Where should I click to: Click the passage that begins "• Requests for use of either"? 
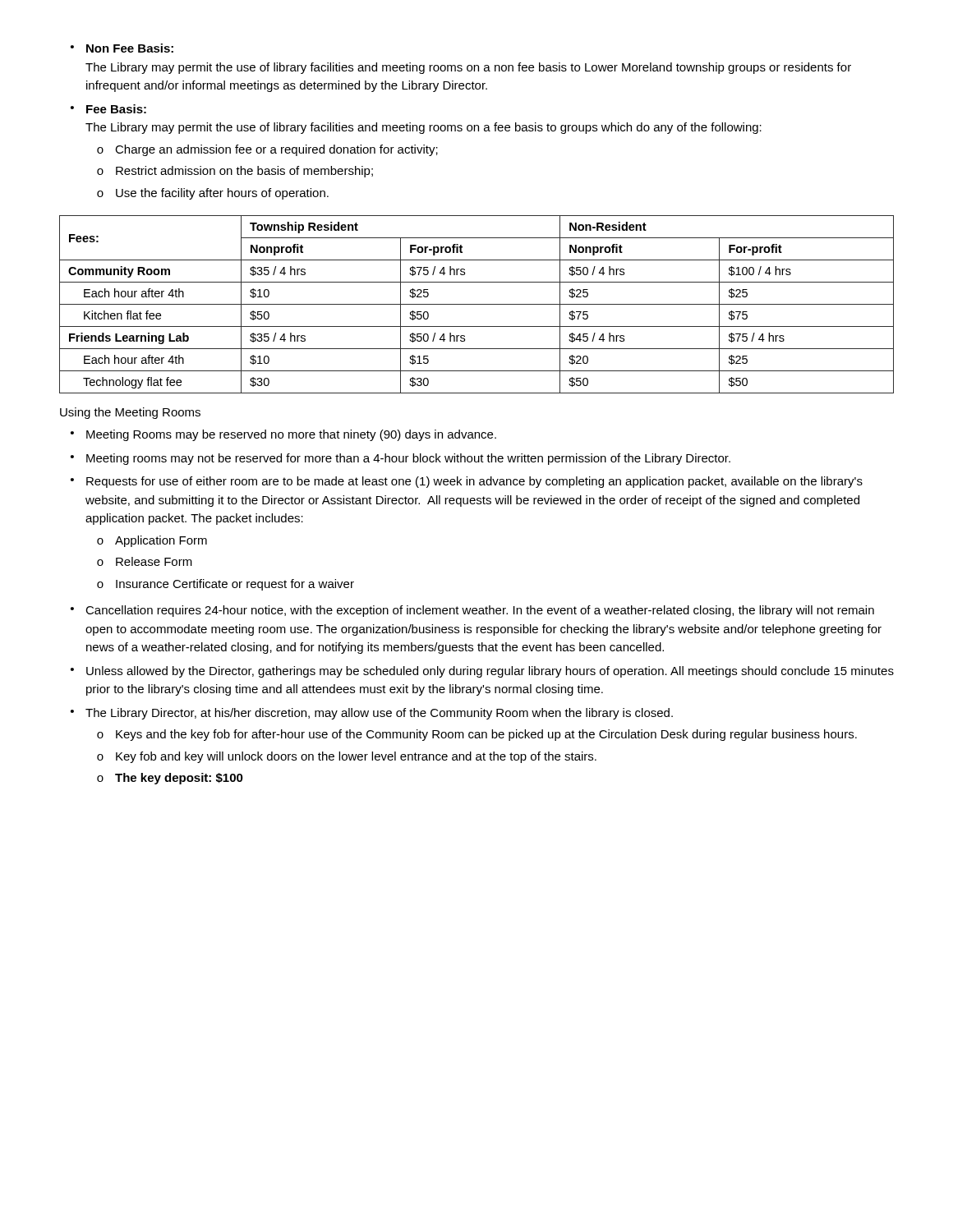click(x=467, y=482)
